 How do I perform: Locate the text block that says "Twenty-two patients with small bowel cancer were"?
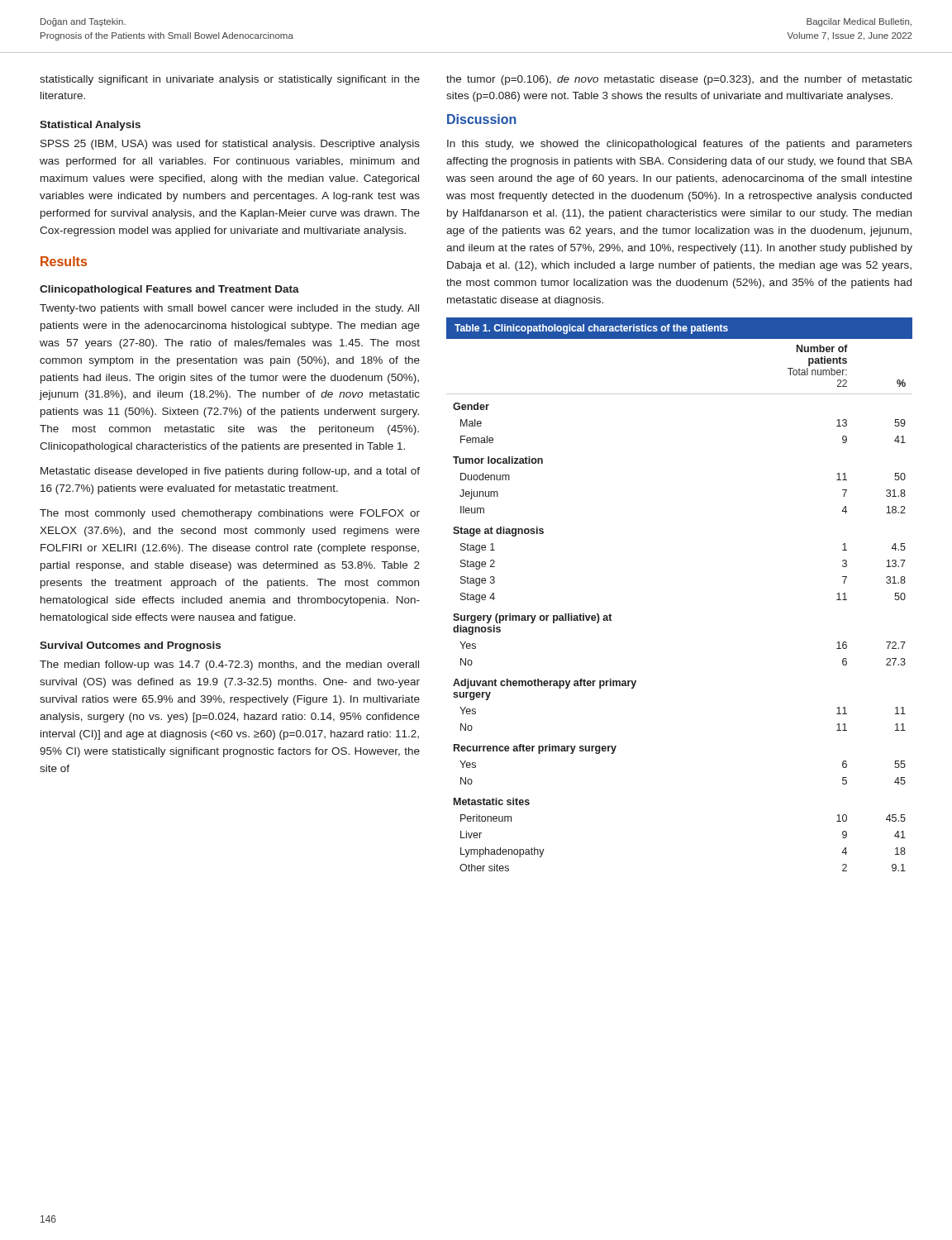tap(230, 378)
